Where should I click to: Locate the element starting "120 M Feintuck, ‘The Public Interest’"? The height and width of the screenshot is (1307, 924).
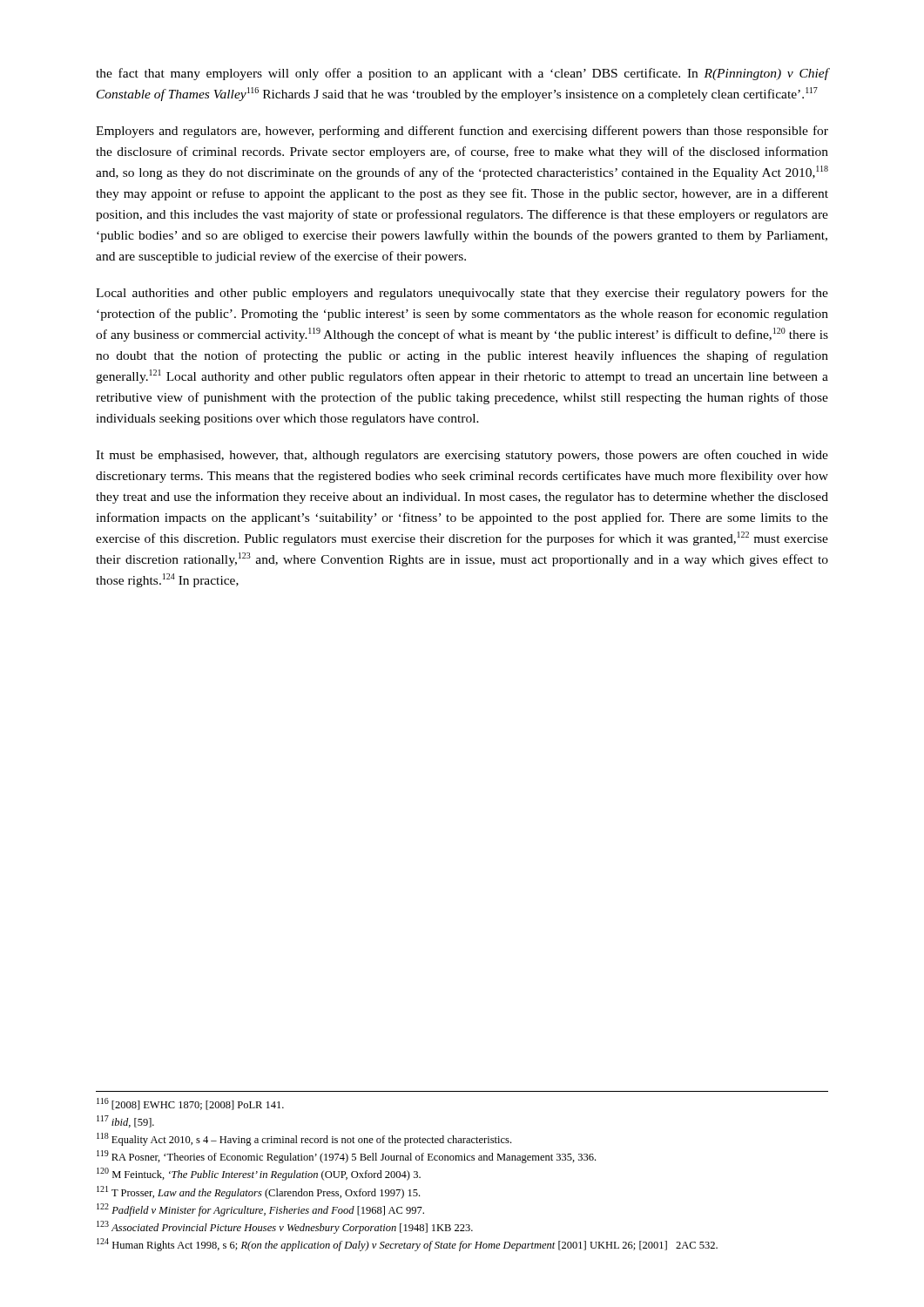point(258,1174)
